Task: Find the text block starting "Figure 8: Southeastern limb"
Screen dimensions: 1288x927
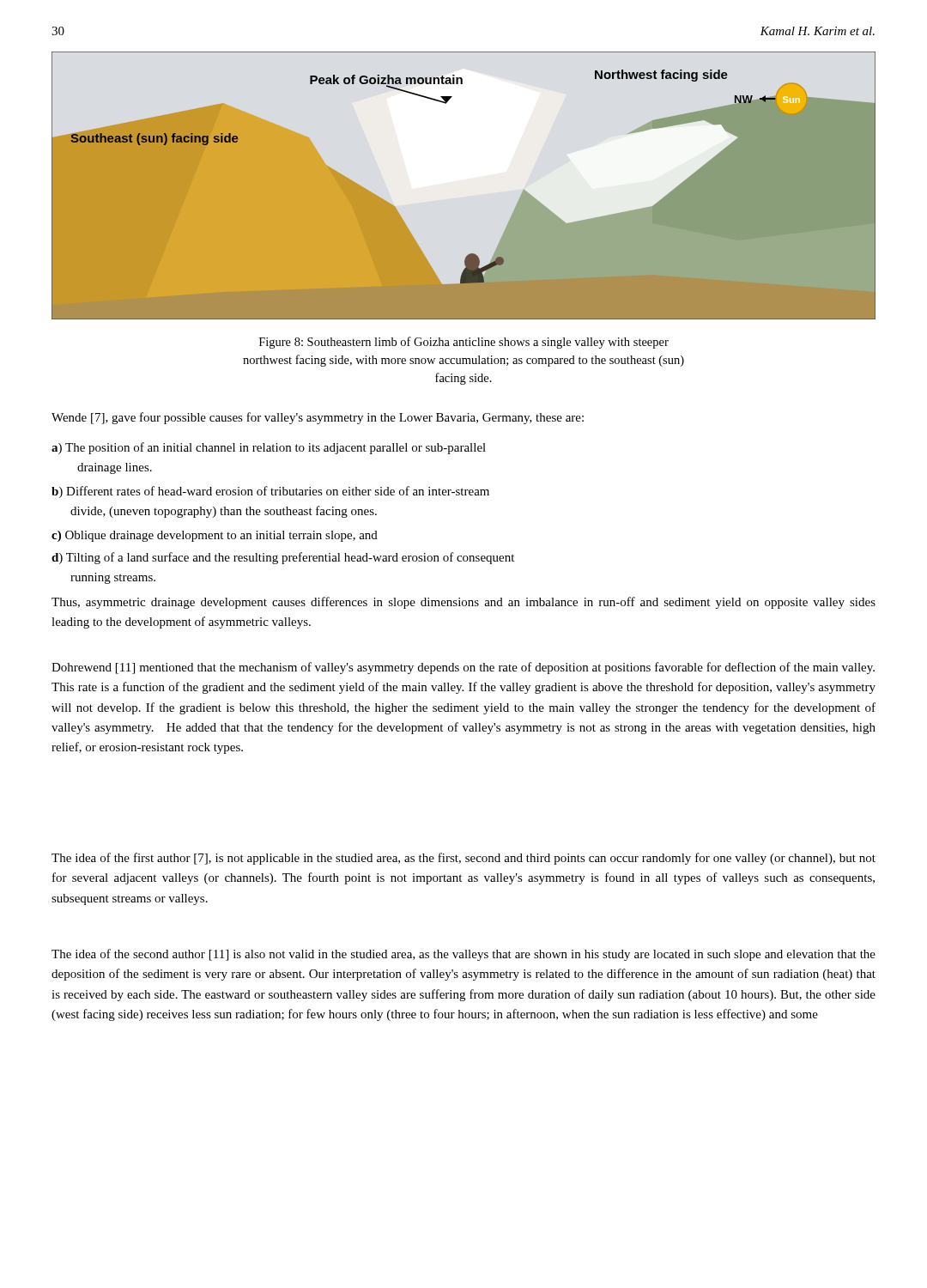Action: coord(464,360)
